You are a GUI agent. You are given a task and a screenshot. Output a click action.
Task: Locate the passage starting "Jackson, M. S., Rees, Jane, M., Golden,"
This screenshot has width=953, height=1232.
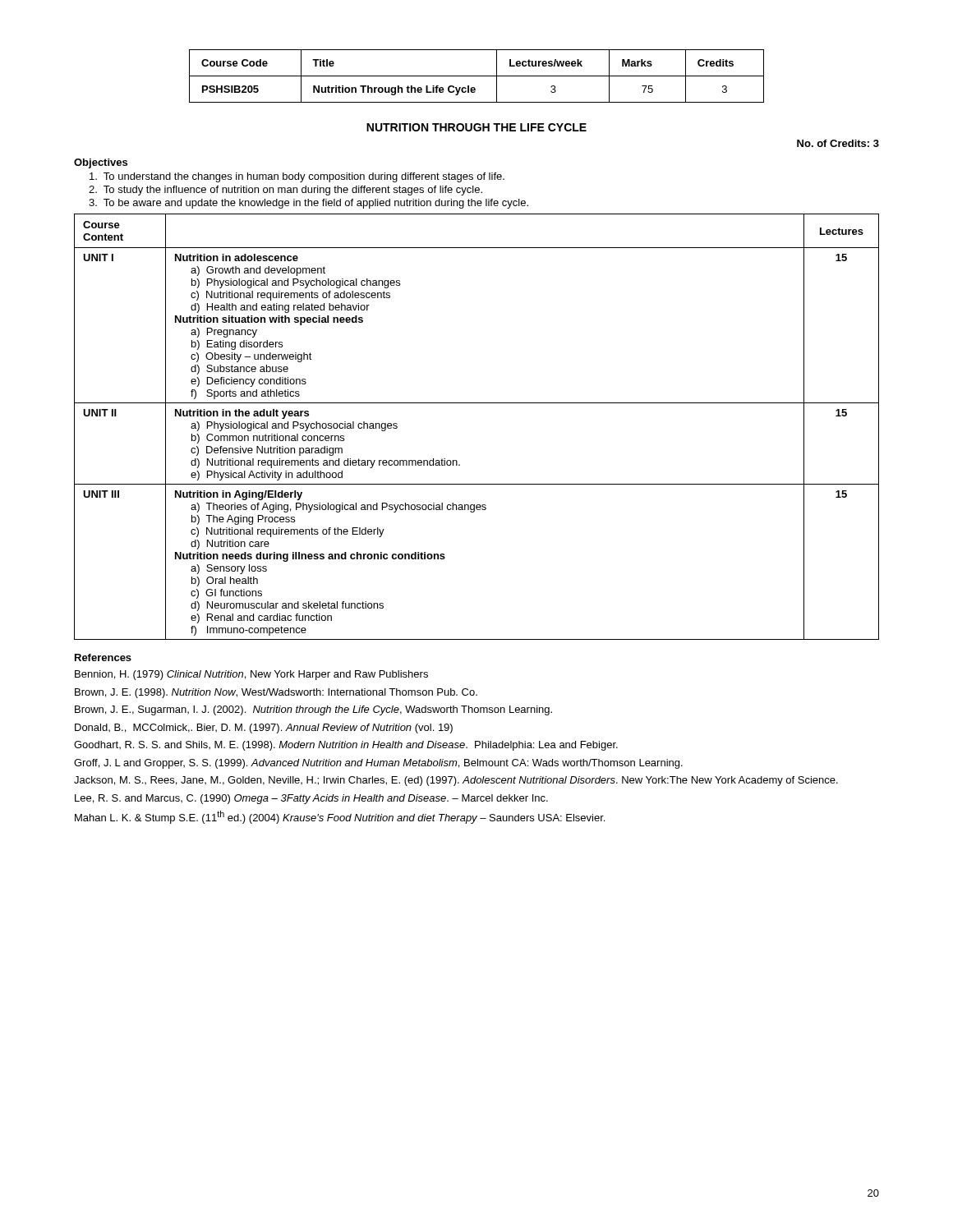click(x=456, y=780)
